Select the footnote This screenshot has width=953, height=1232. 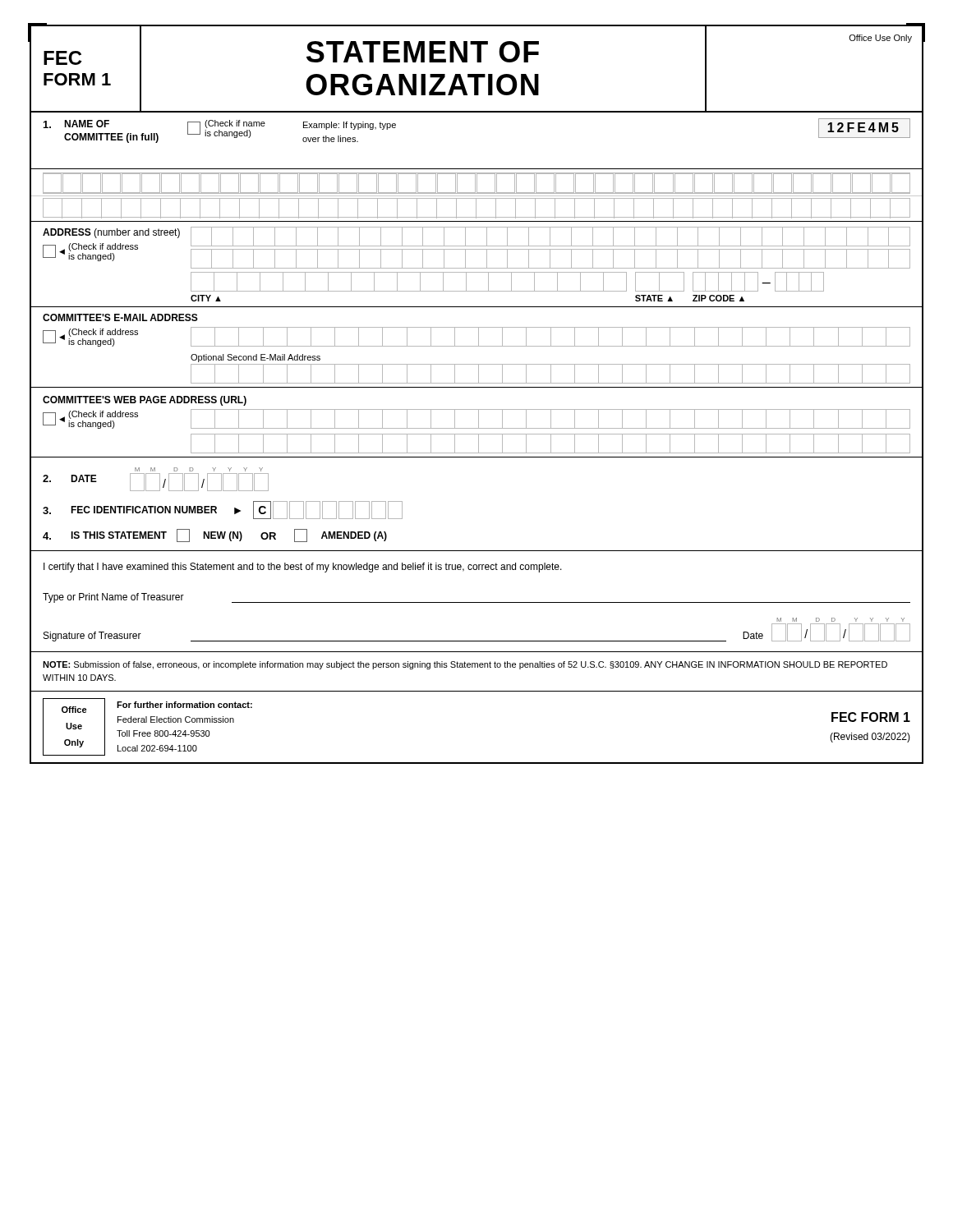[465, 671]
